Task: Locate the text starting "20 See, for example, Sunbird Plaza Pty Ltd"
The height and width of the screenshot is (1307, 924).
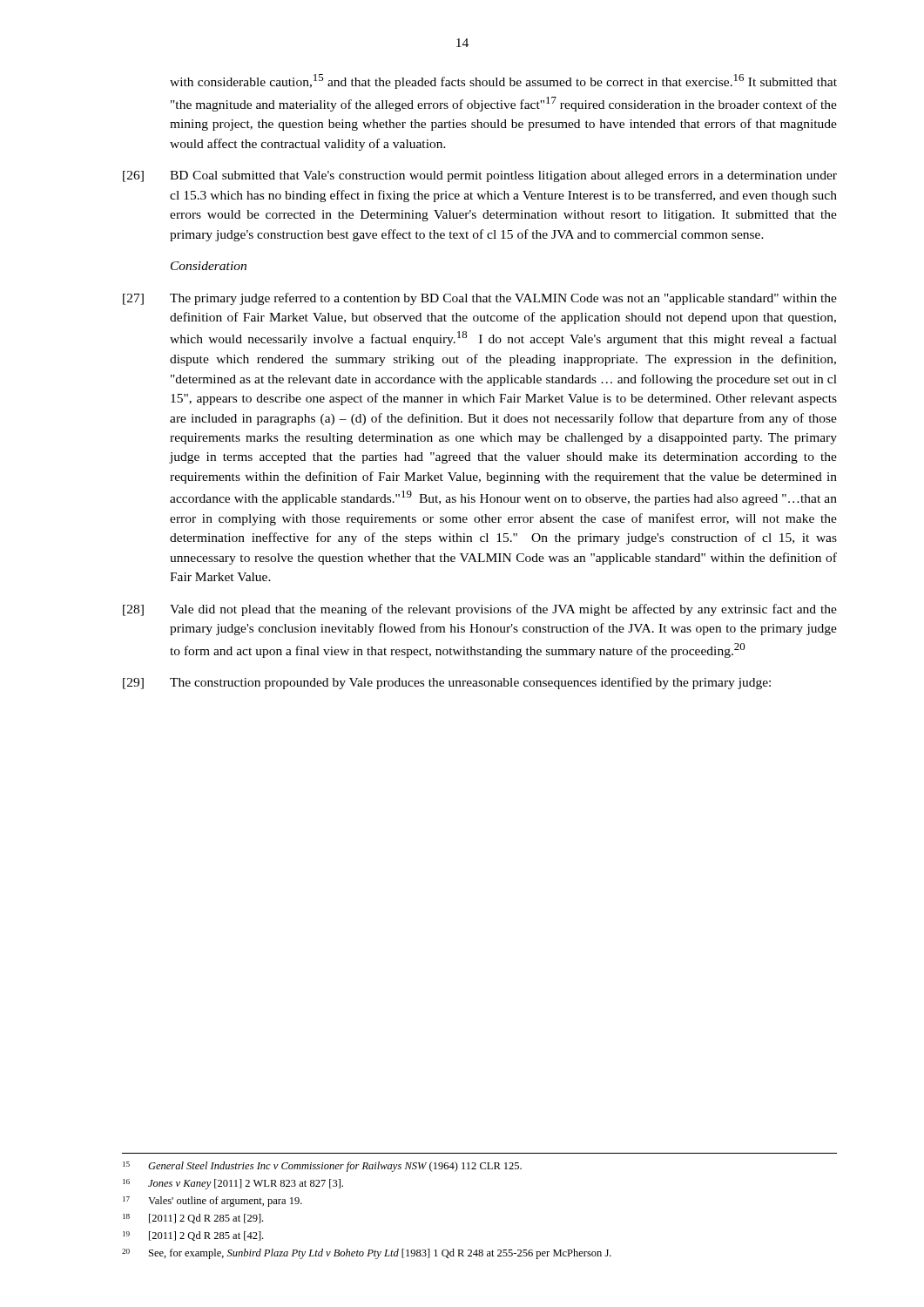Action: (479, 1254)
